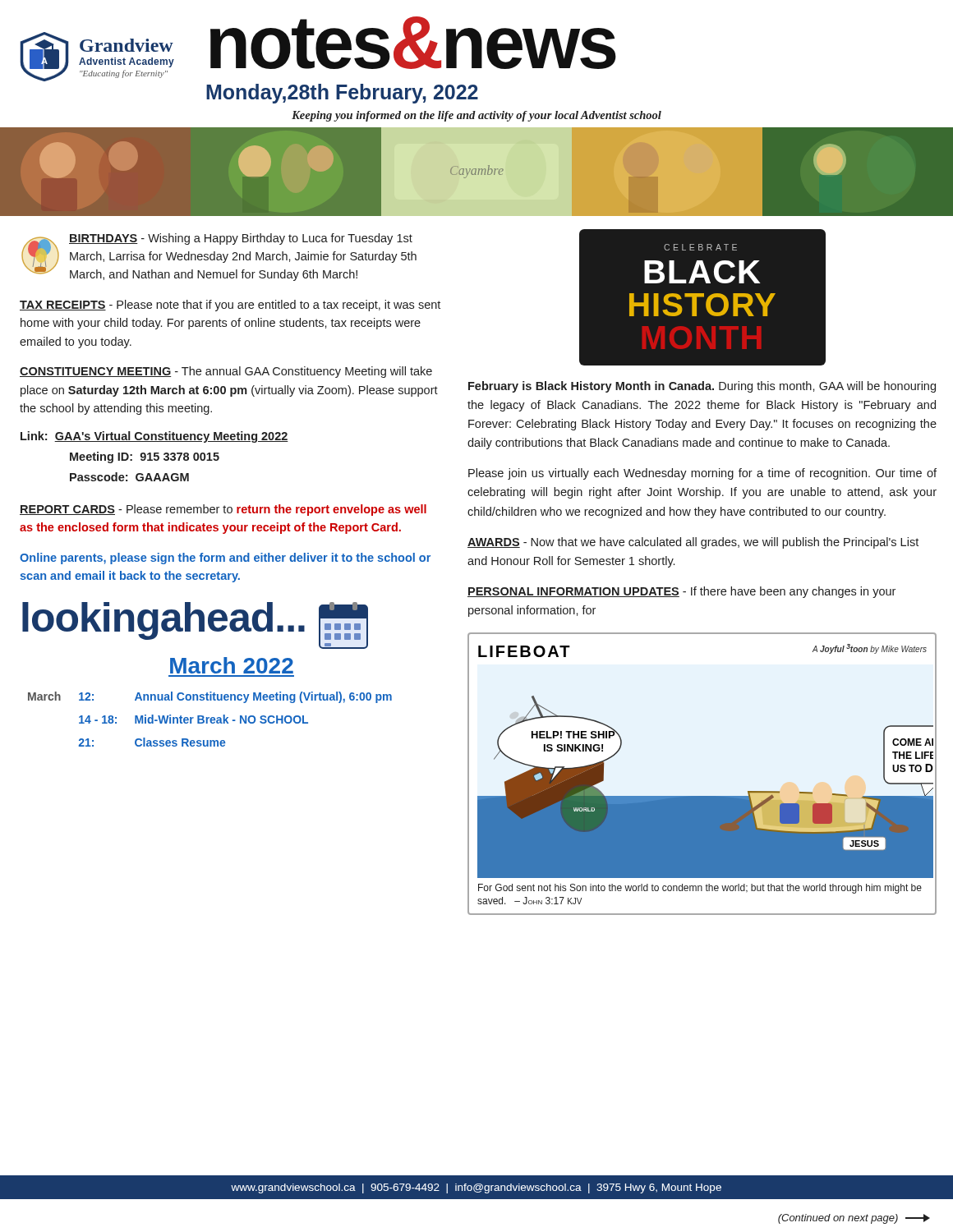Screen dimensions: 1232x953
Task: Point to the region starting "Online parents, please sign the form"
Action: click(x=225, y=567)
